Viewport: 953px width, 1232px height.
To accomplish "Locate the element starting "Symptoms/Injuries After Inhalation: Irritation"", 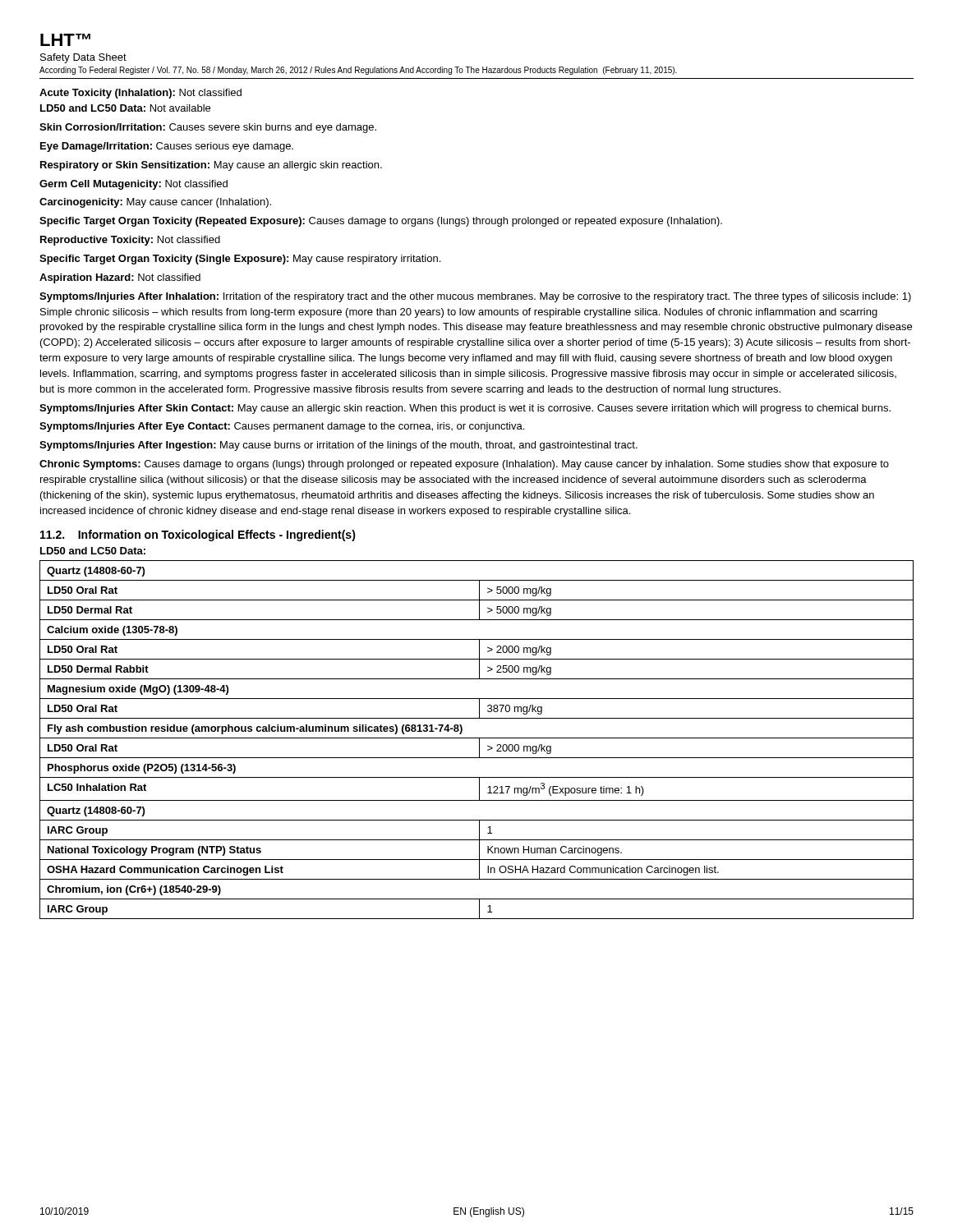I will 476,342.
